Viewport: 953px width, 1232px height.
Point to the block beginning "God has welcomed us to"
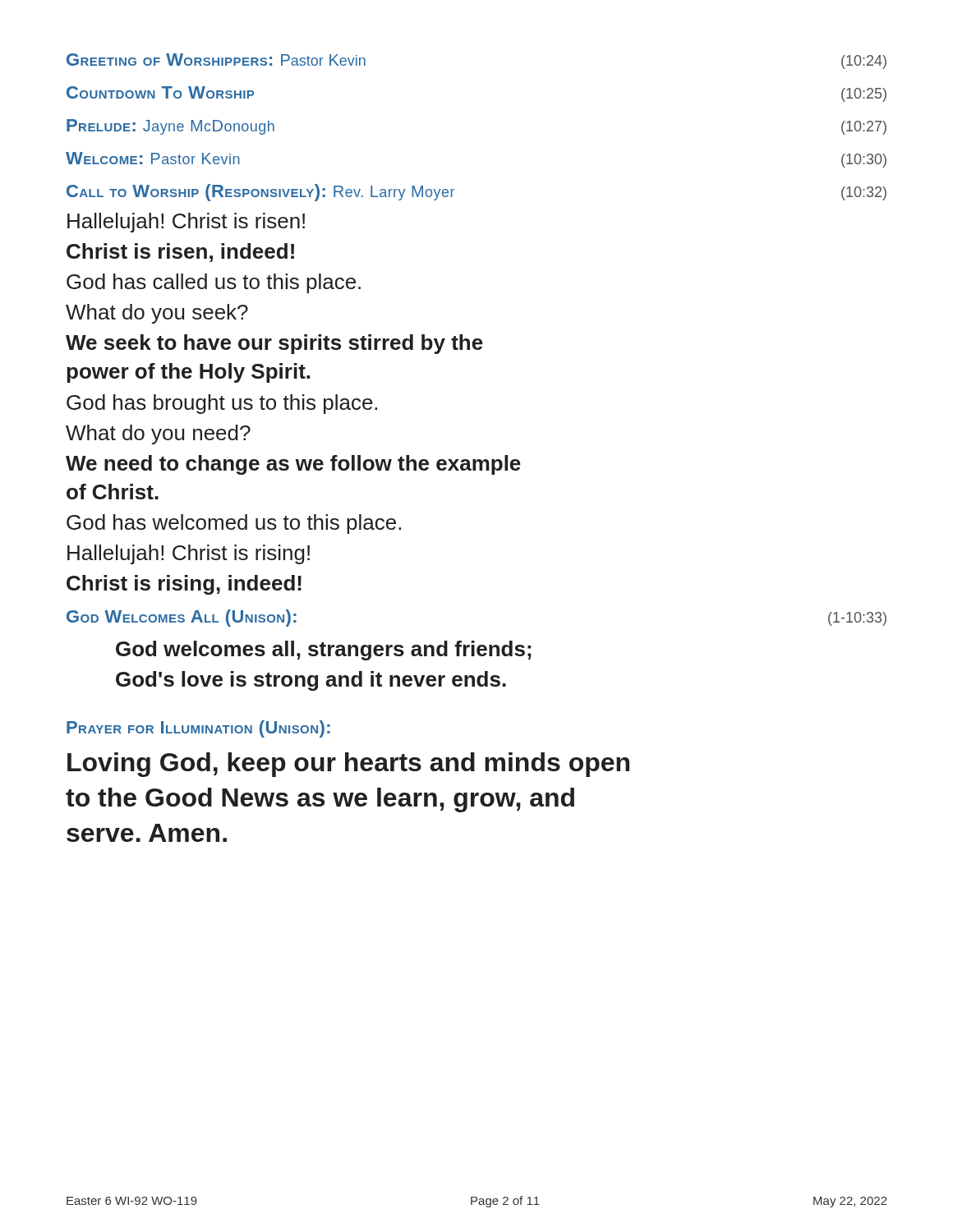(x=234, y=522)
